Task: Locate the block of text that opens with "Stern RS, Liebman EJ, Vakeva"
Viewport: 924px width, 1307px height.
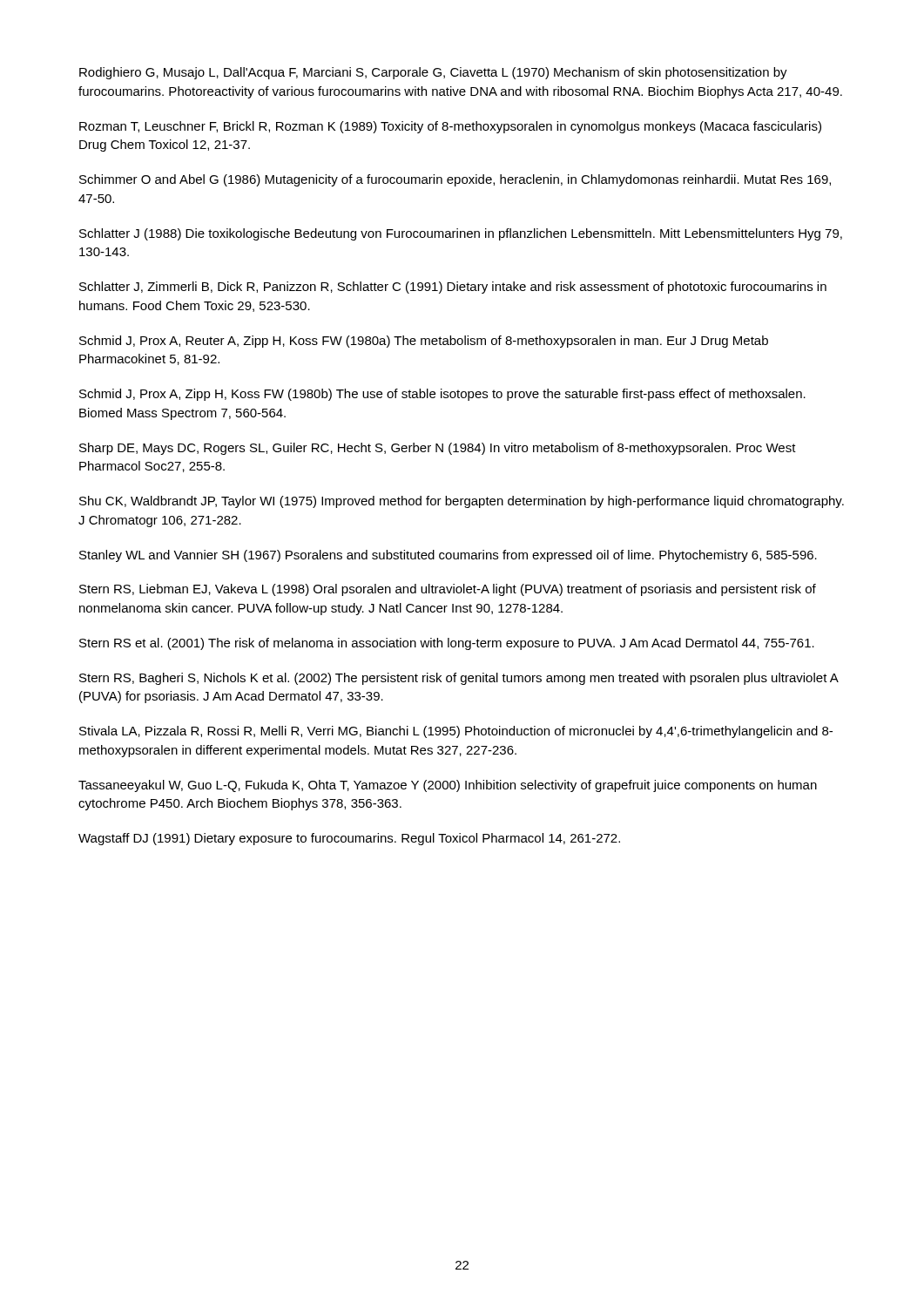Action: pos(447,598)
